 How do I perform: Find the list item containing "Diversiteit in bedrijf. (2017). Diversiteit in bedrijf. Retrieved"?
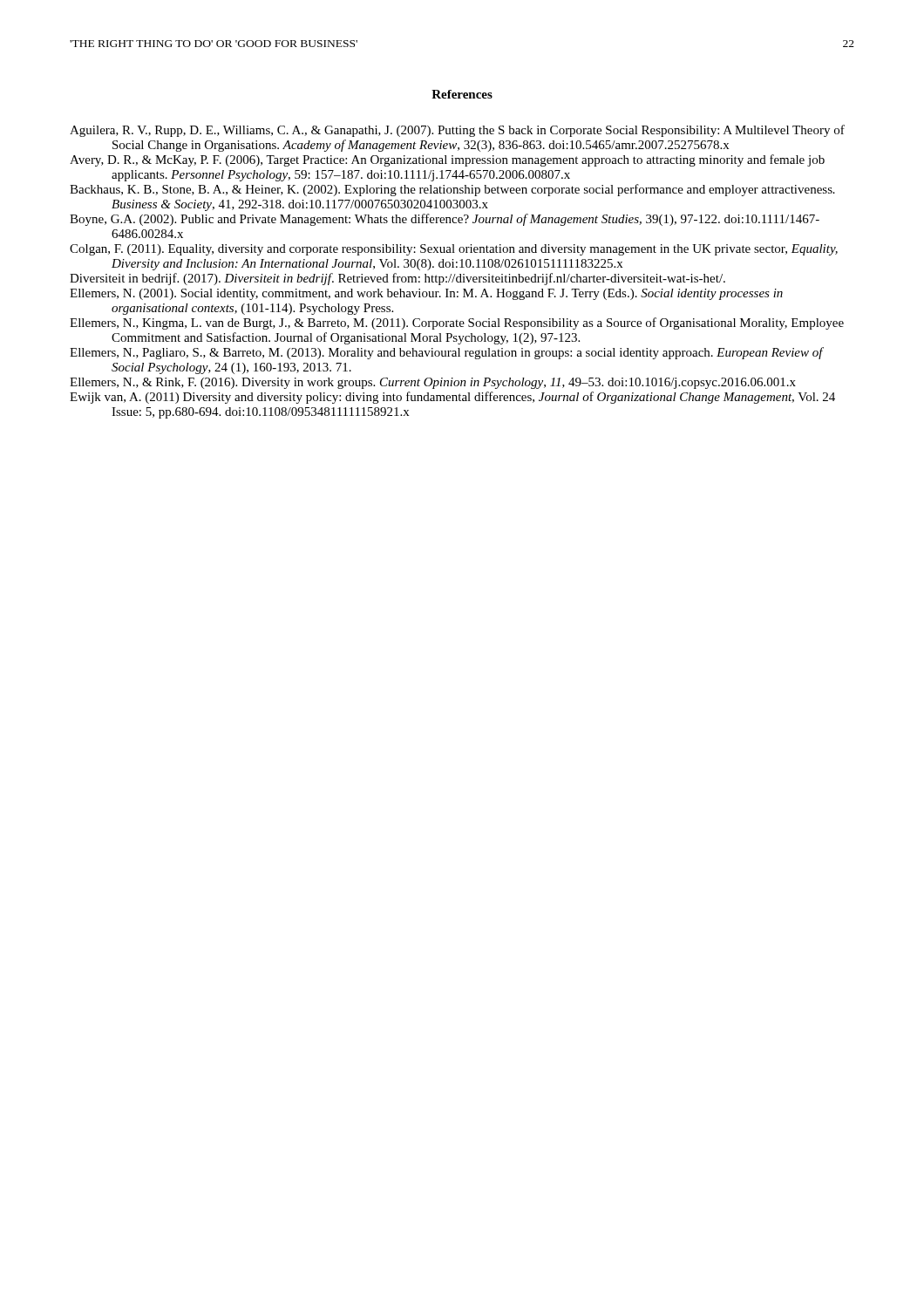(398, 278)
